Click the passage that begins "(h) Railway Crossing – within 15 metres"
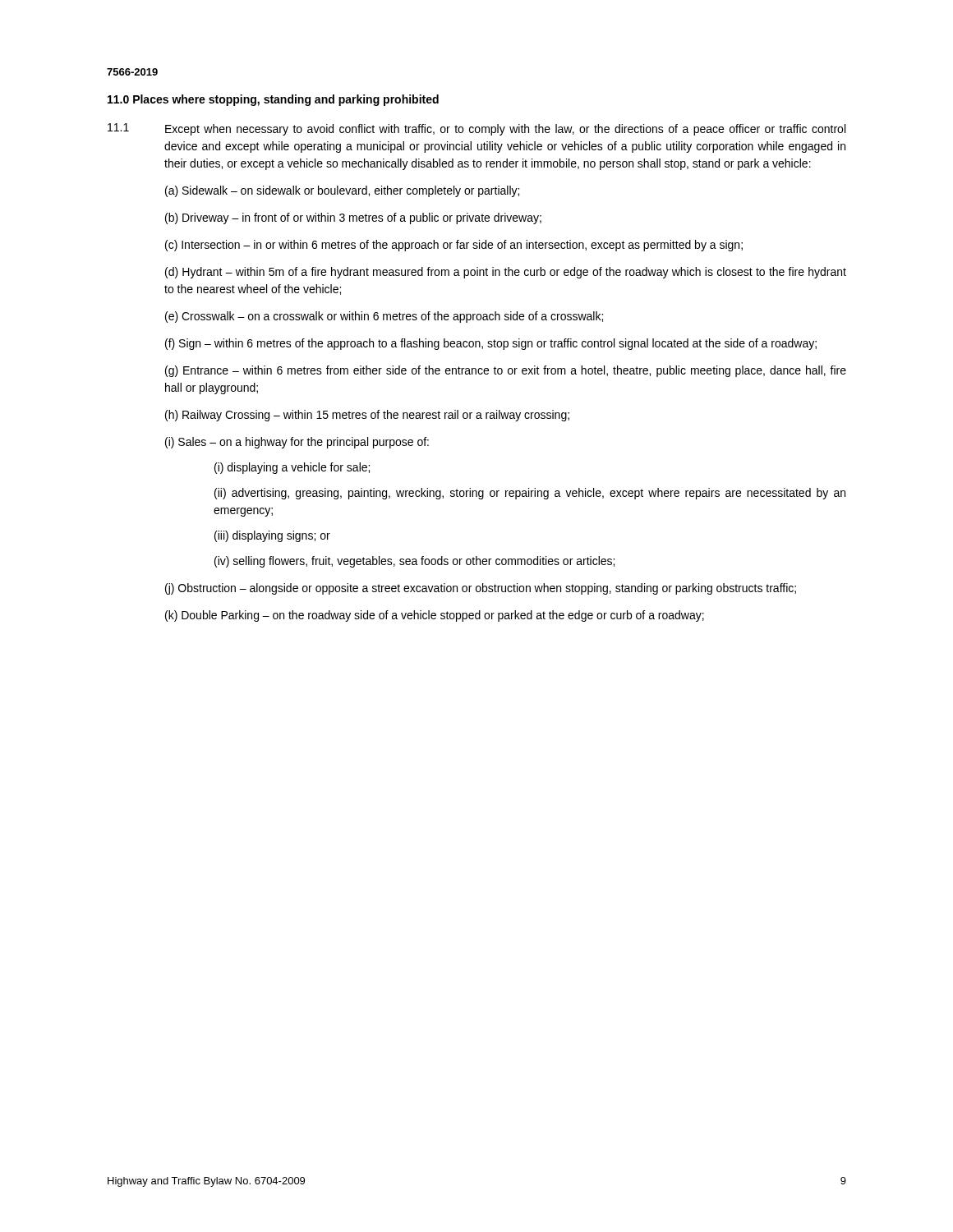Viewport: 953px width, 1232px height. pos(367,415)
